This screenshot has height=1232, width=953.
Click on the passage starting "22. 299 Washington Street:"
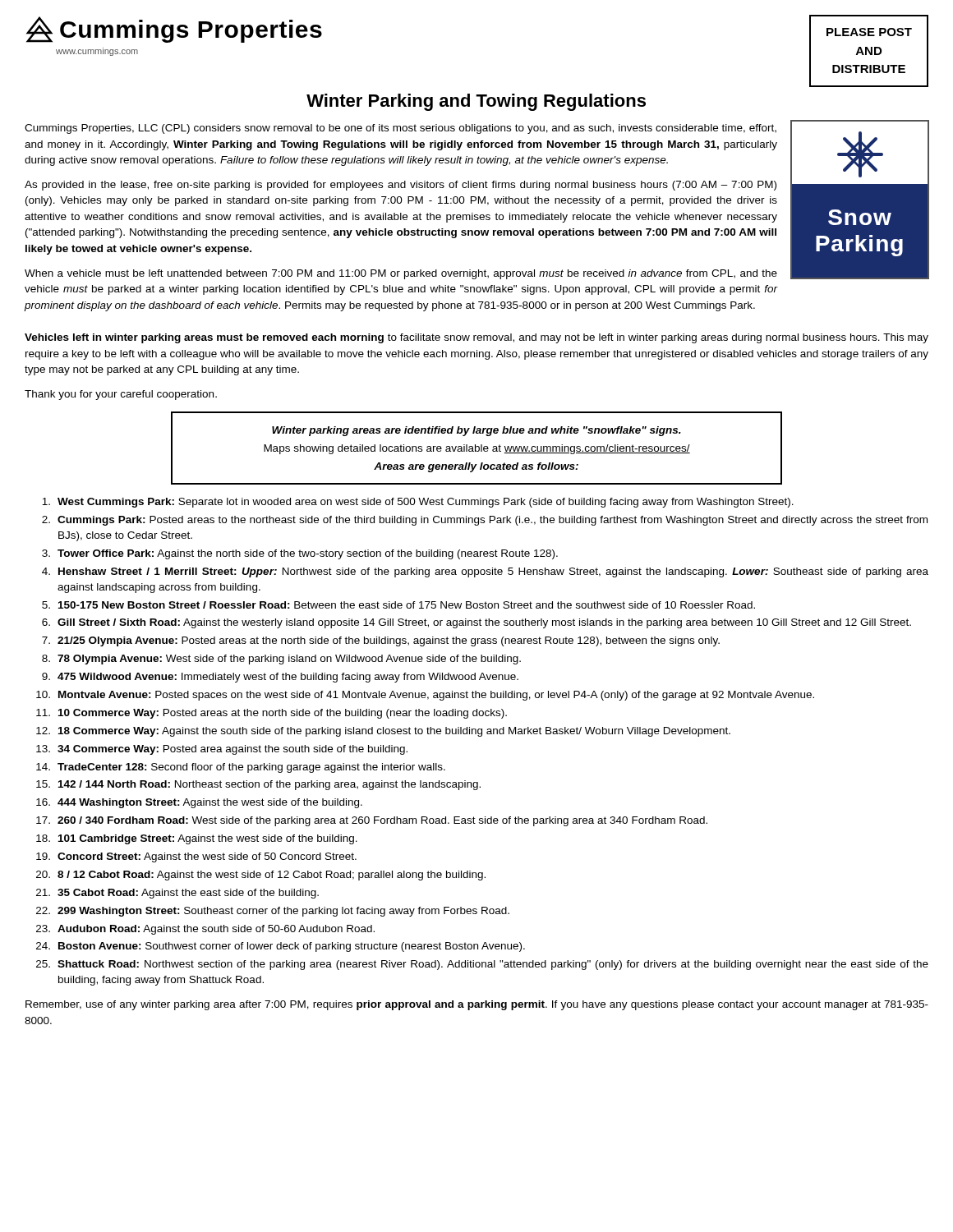click(x=476, y=911)
